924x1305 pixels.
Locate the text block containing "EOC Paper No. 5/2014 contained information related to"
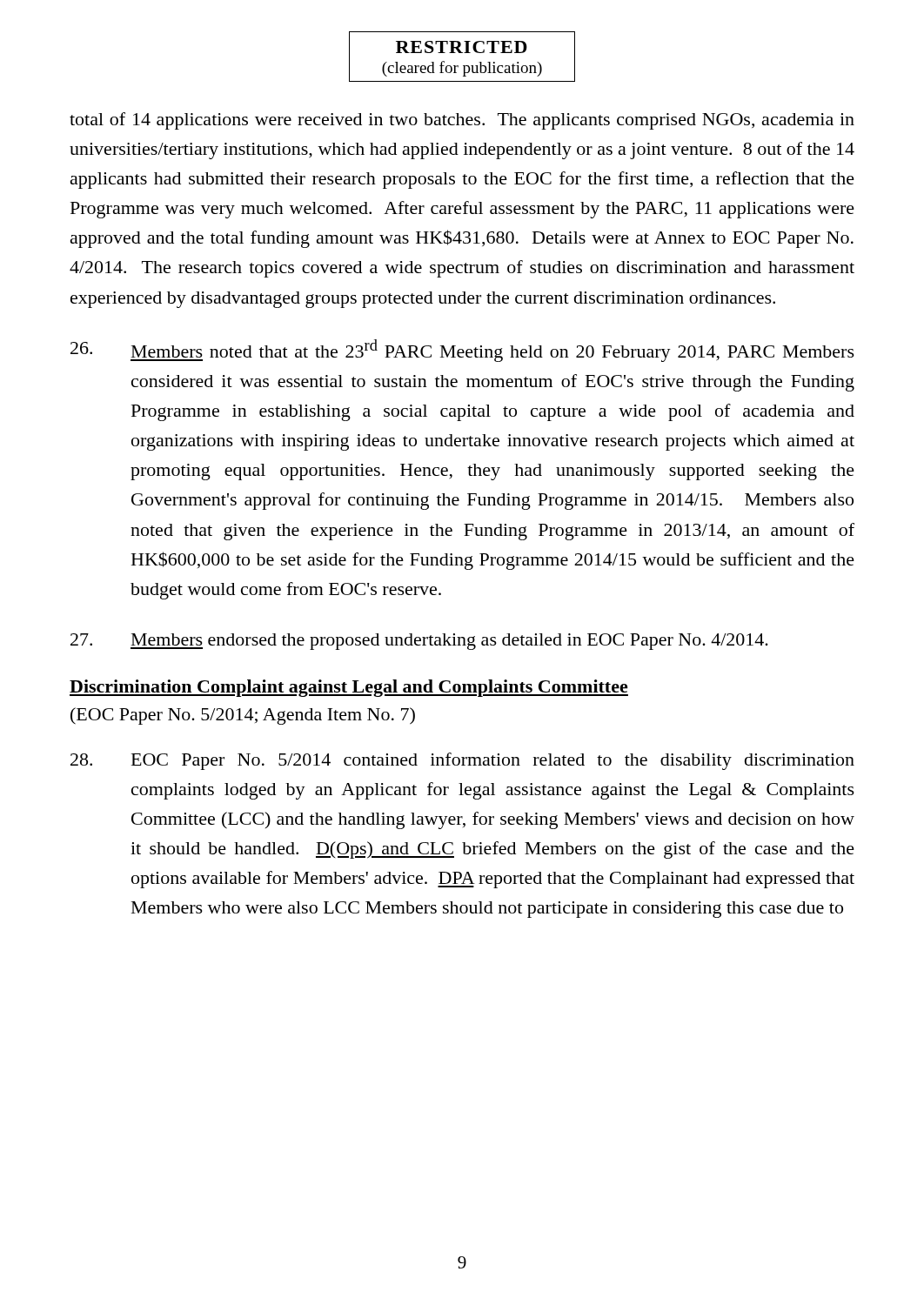462,834
